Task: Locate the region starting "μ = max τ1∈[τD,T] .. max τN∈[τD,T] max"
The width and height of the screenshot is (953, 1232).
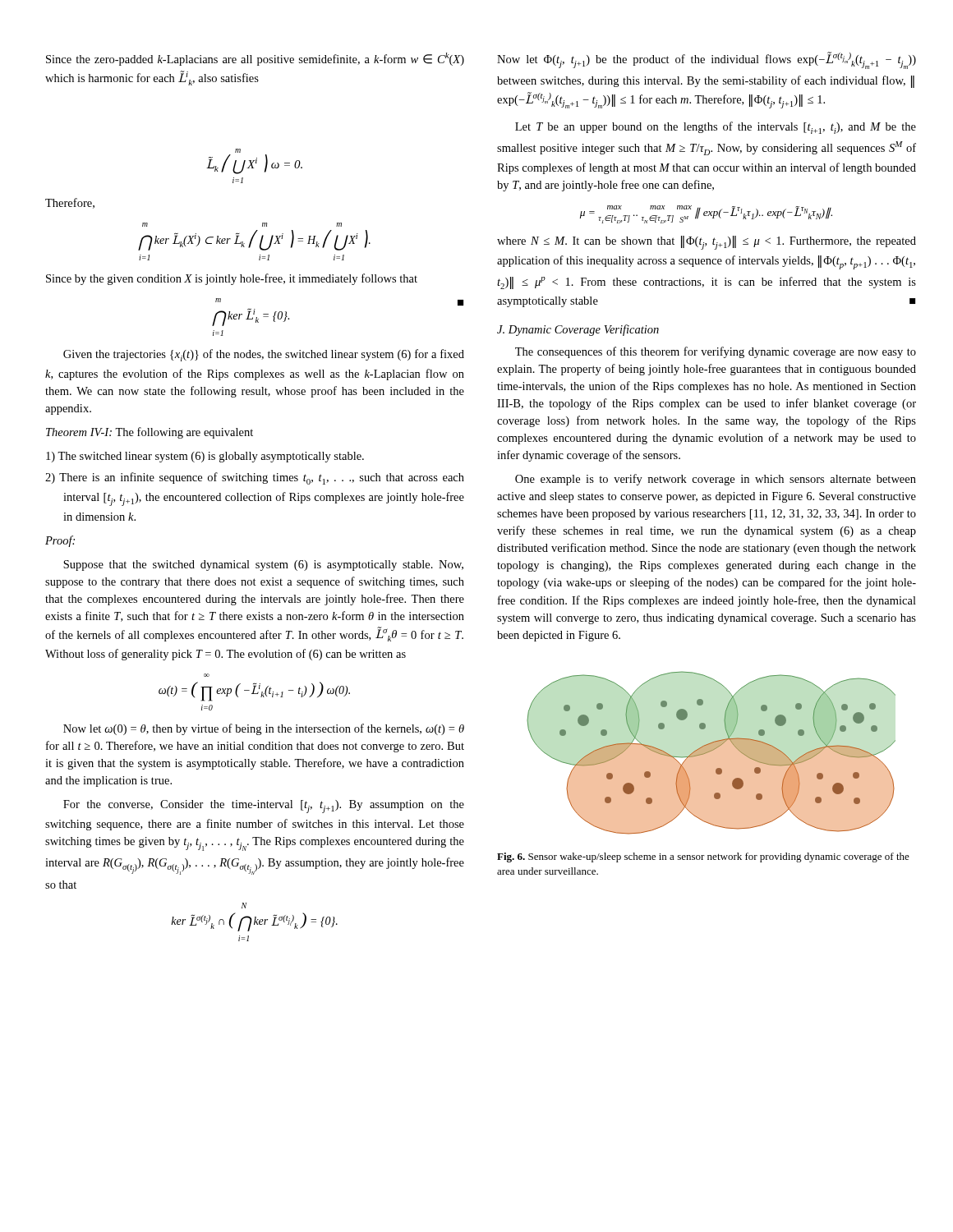Action: coord(707,213)
